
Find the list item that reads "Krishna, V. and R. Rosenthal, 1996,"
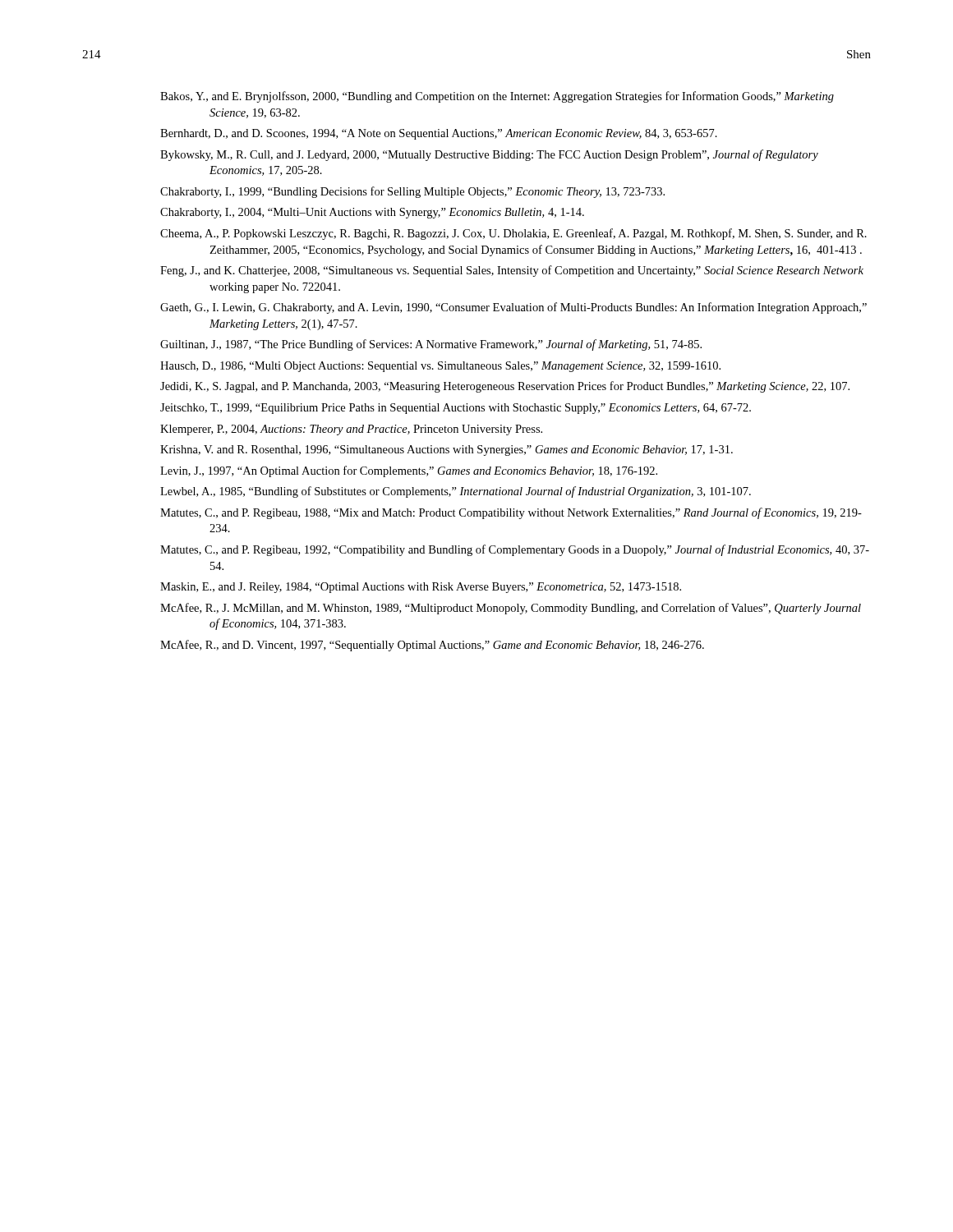click(447, 449)
